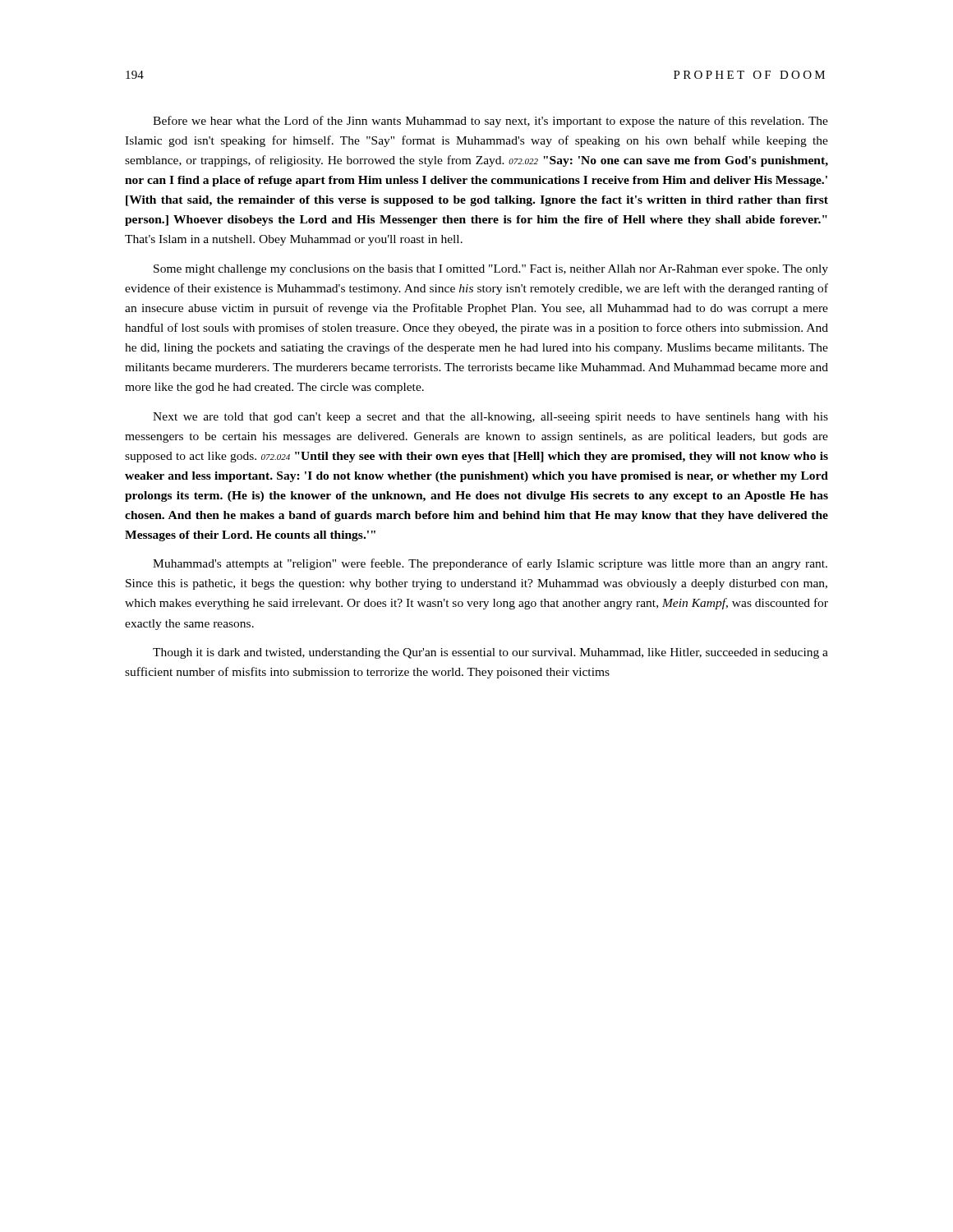
Task: Find the element starting "Muhammad's attempts at"
Action: pos(476,593)
